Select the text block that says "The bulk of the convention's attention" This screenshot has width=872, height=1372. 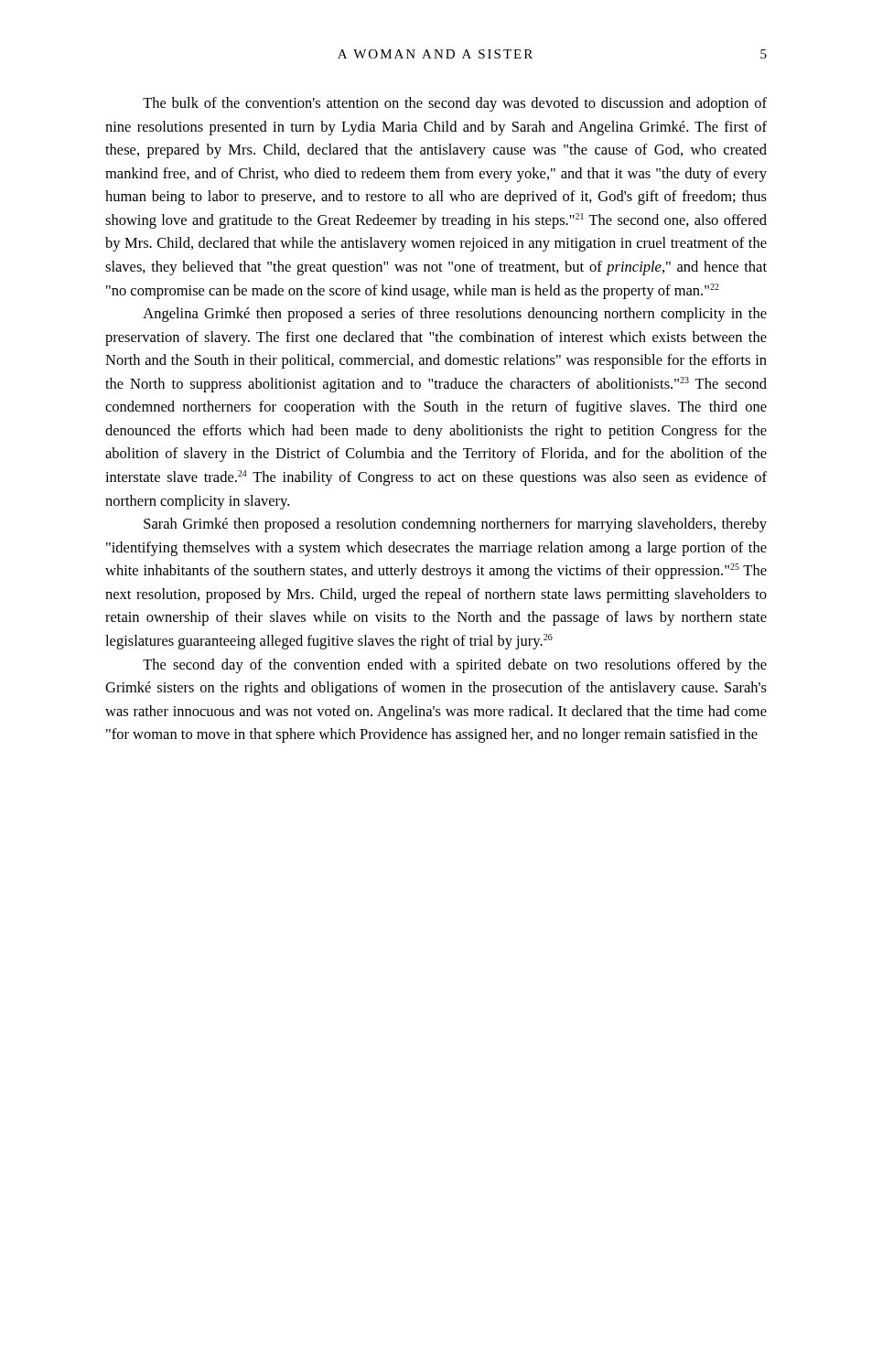pyautogui.click(x=436, y=197)
